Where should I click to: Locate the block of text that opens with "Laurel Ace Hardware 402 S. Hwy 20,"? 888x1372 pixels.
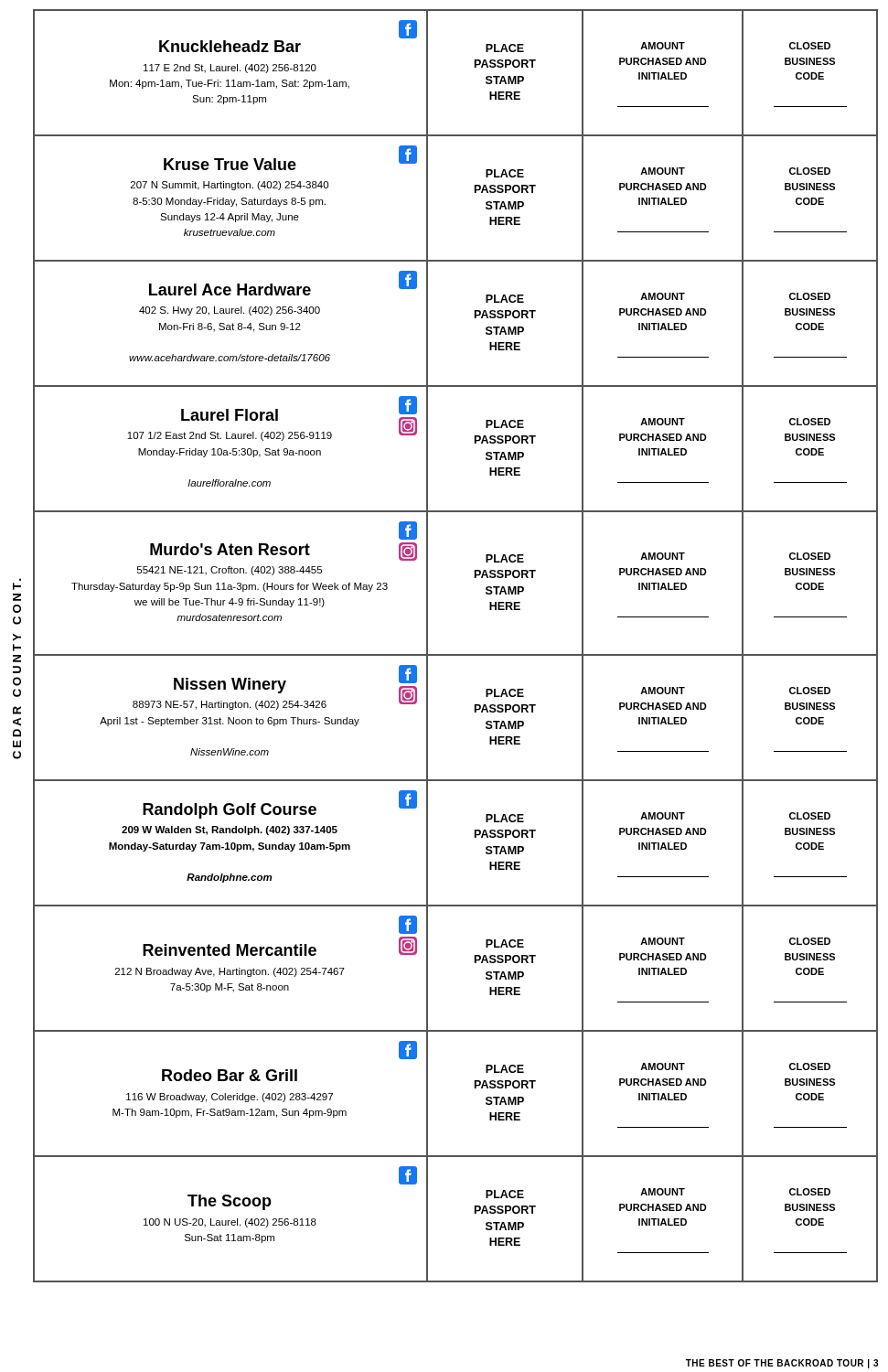pos(455,323)
